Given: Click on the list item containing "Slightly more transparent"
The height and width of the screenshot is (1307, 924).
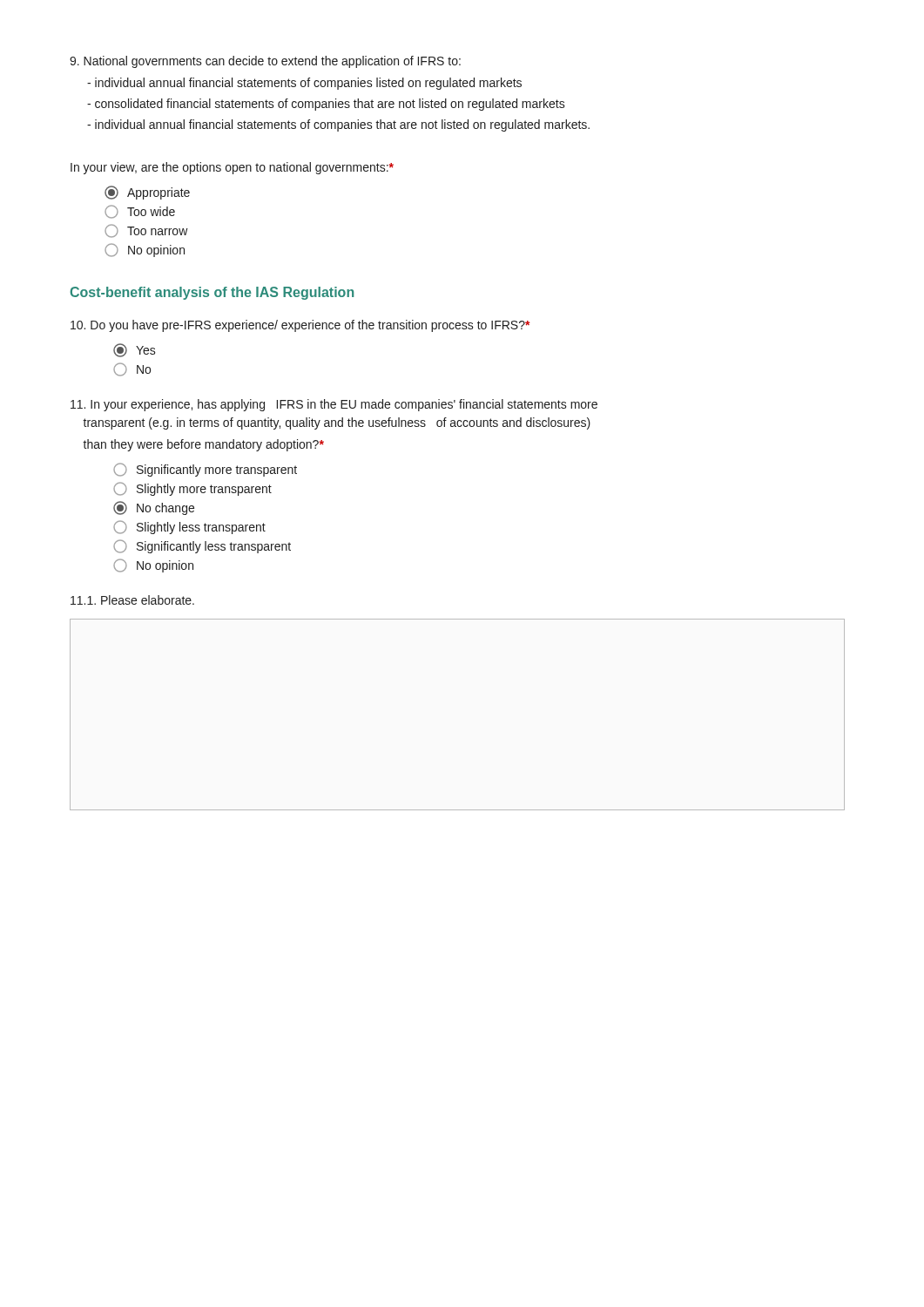Looking at the screenshot, I should 192,489.
